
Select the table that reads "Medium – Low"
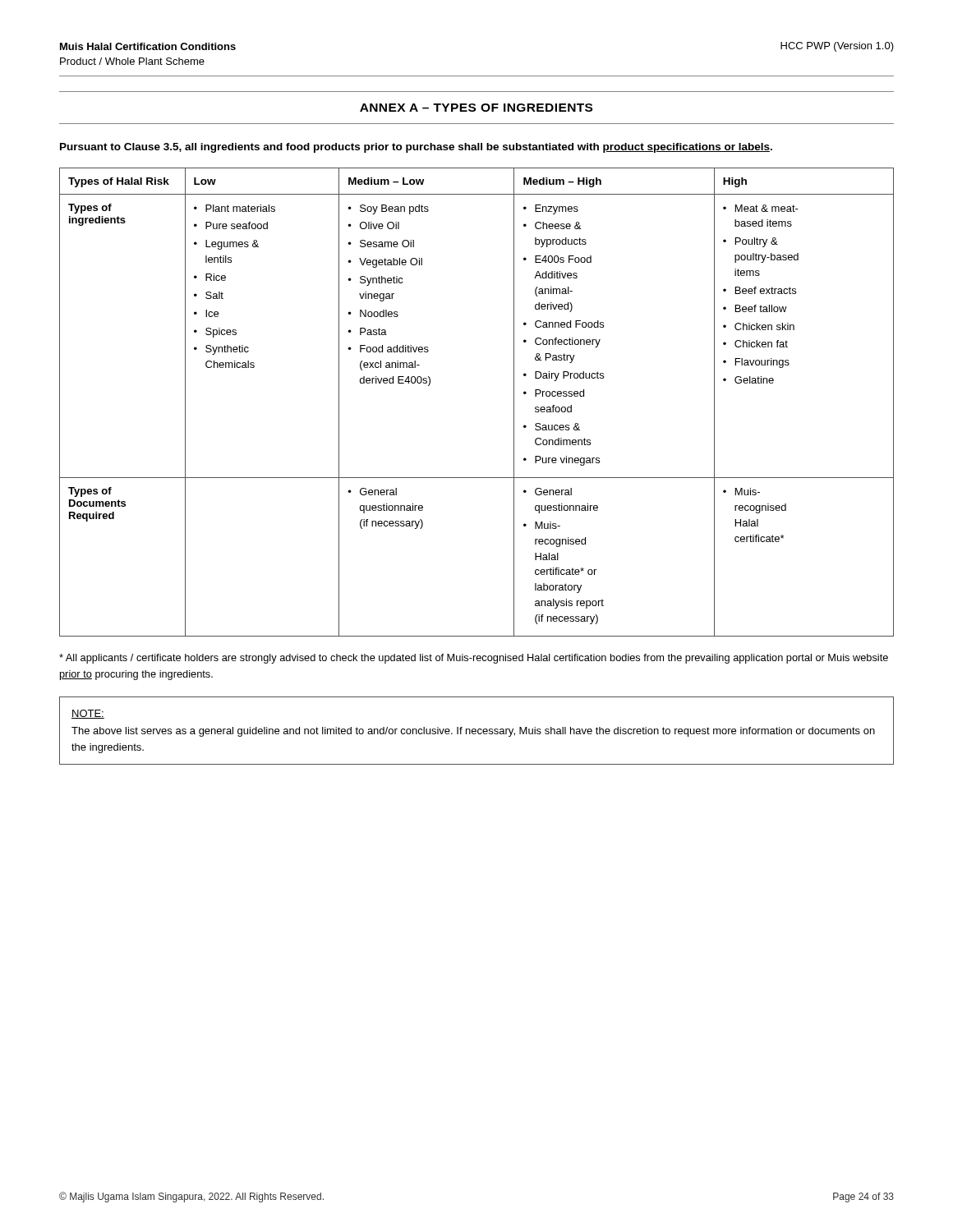[476, 402]
